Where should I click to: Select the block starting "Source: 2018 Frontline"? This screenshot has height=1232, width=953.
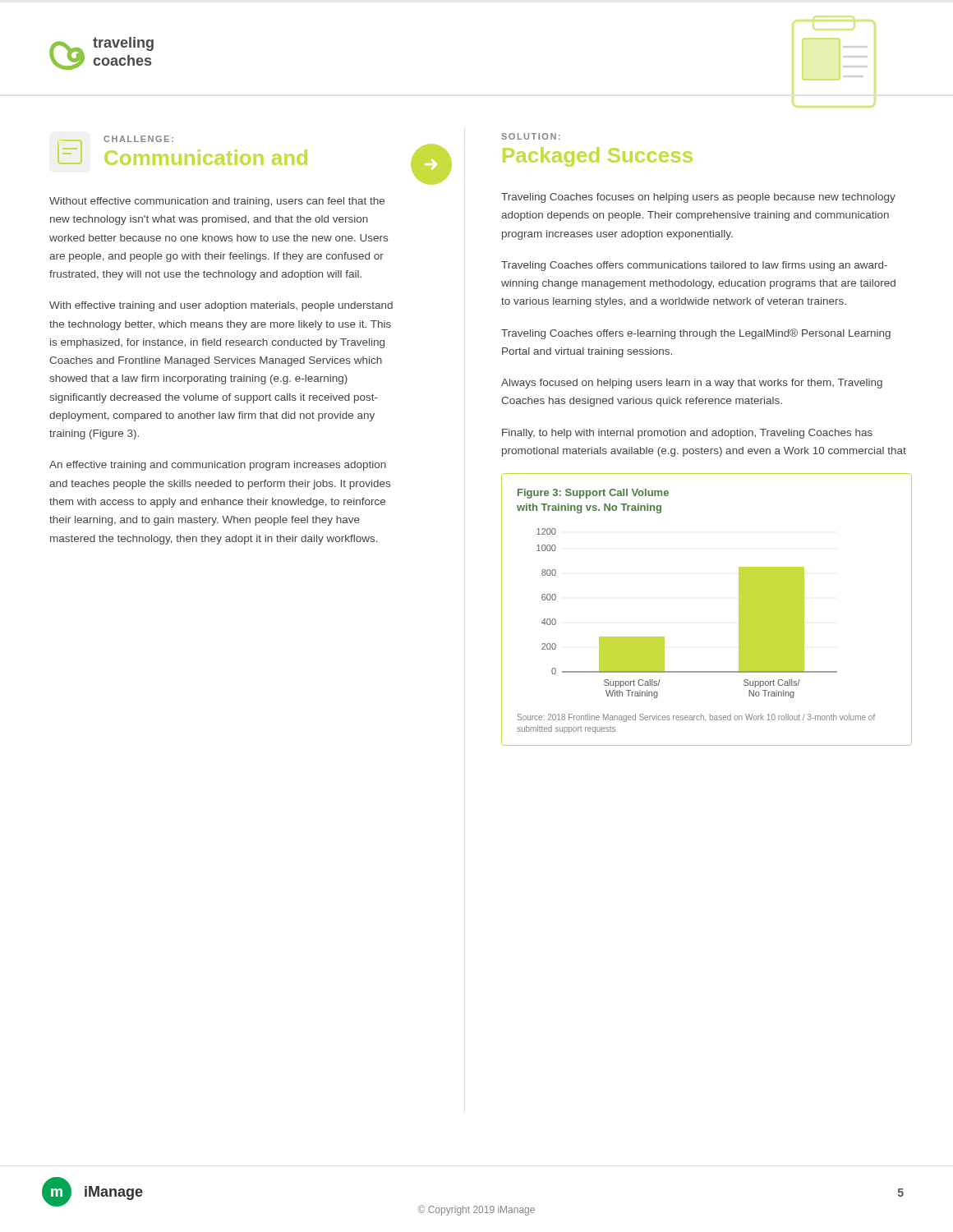coord(696,723)
